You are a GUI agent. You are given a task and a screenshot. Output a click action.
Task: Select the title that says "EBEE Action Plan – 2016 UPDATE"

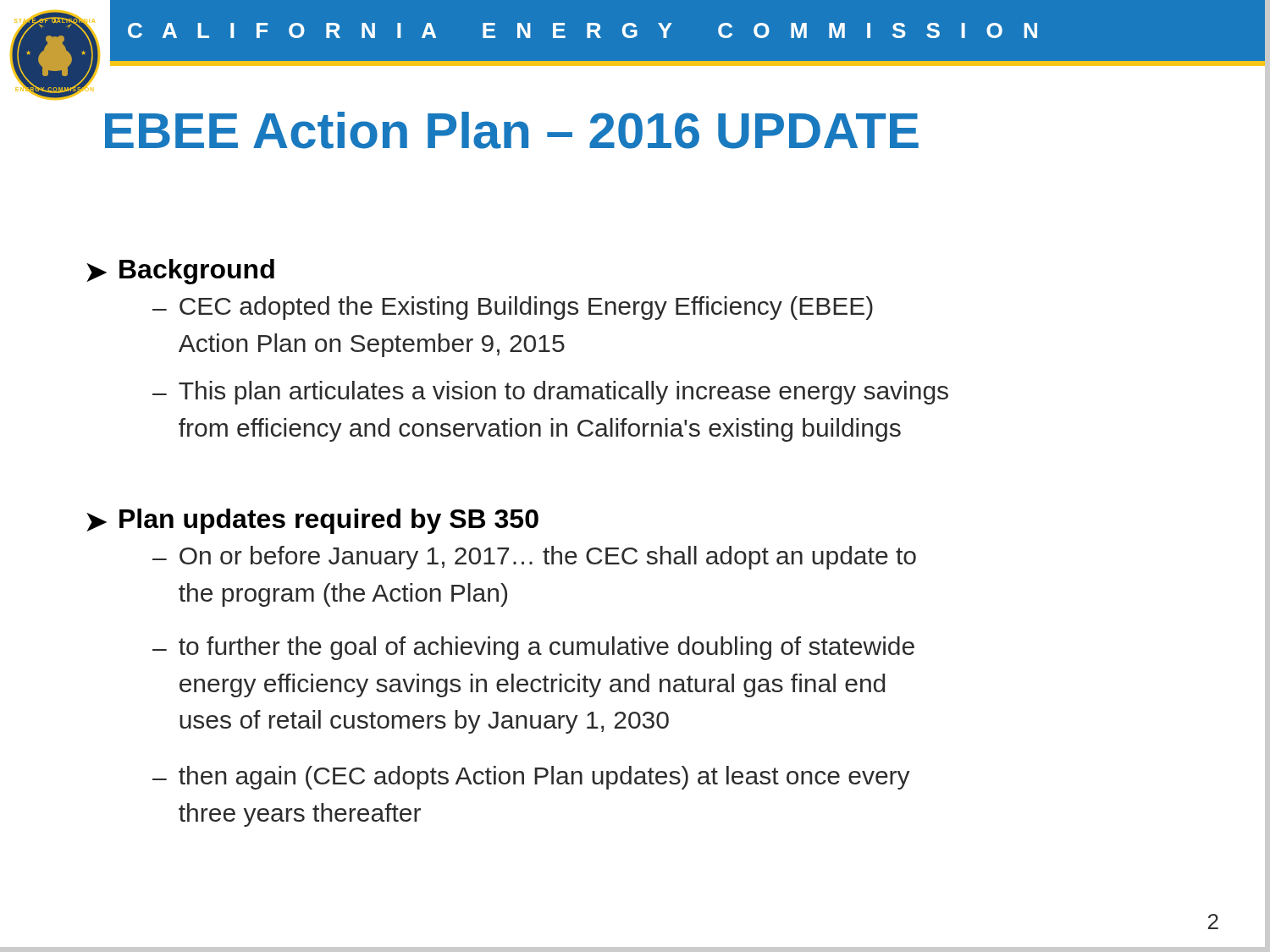click(x=665, y=131)
